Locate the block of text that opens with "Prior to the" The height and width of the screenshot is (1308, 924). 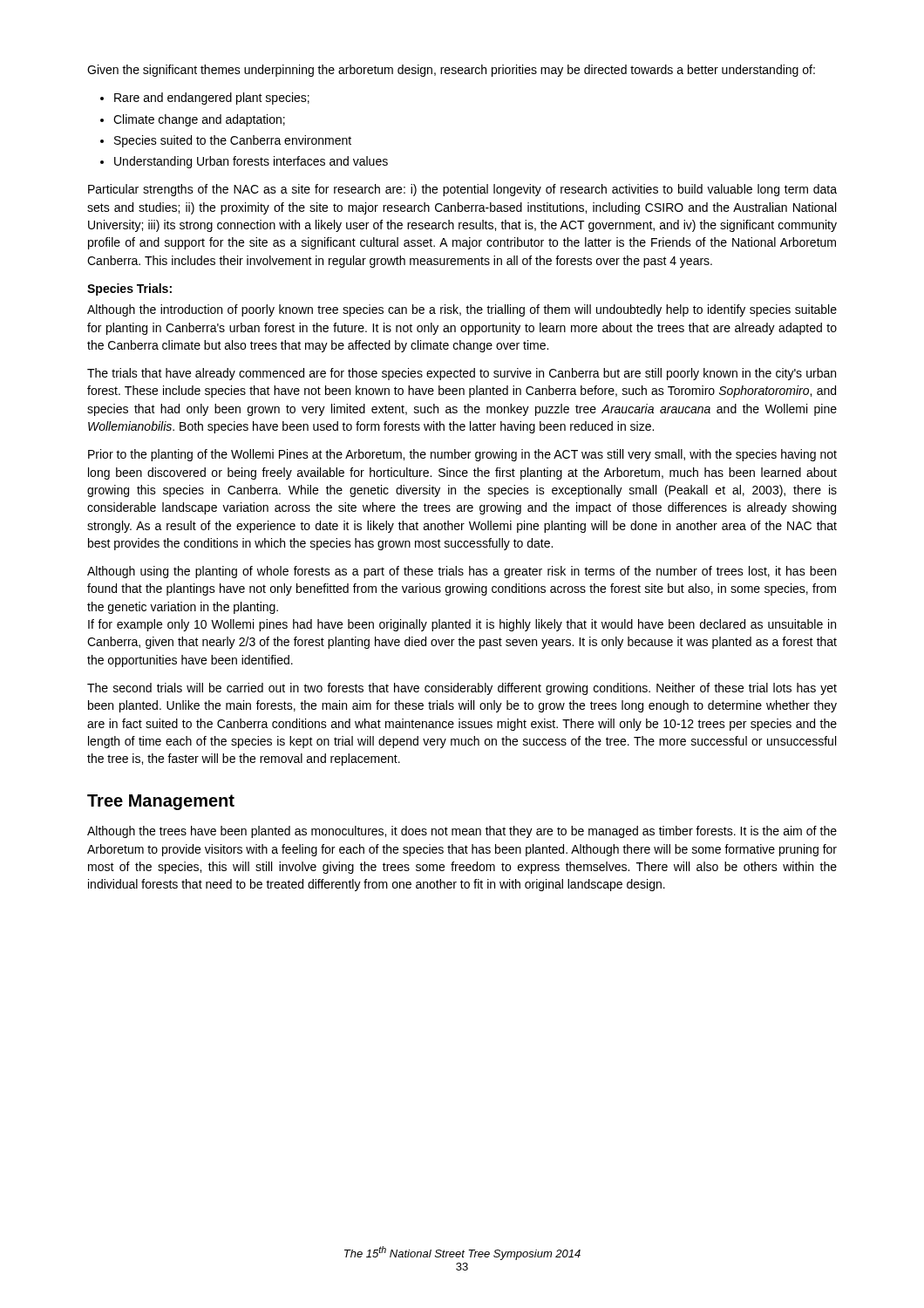[462, 499]
